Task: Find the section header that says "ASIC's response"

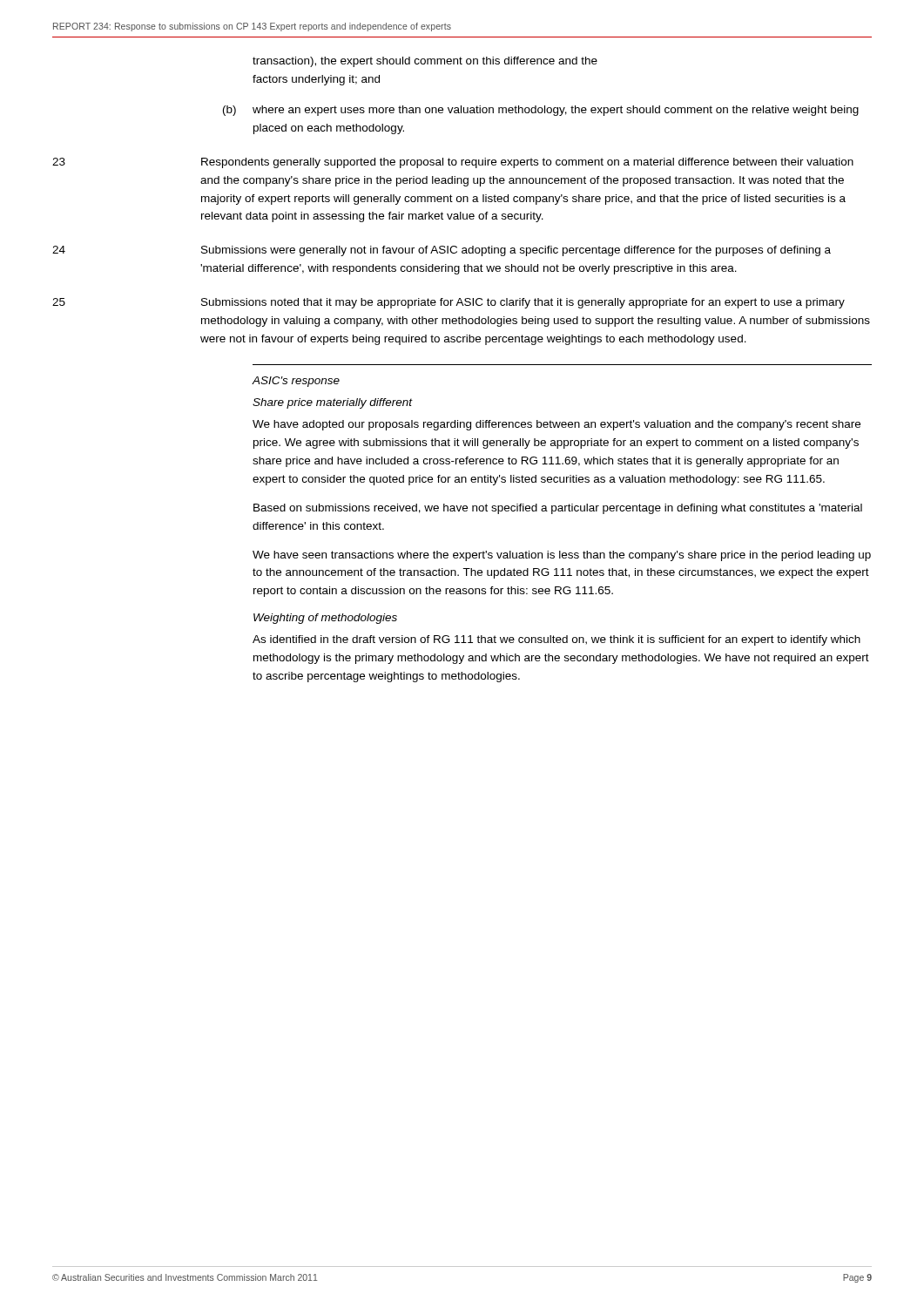Action: (296, 380)
